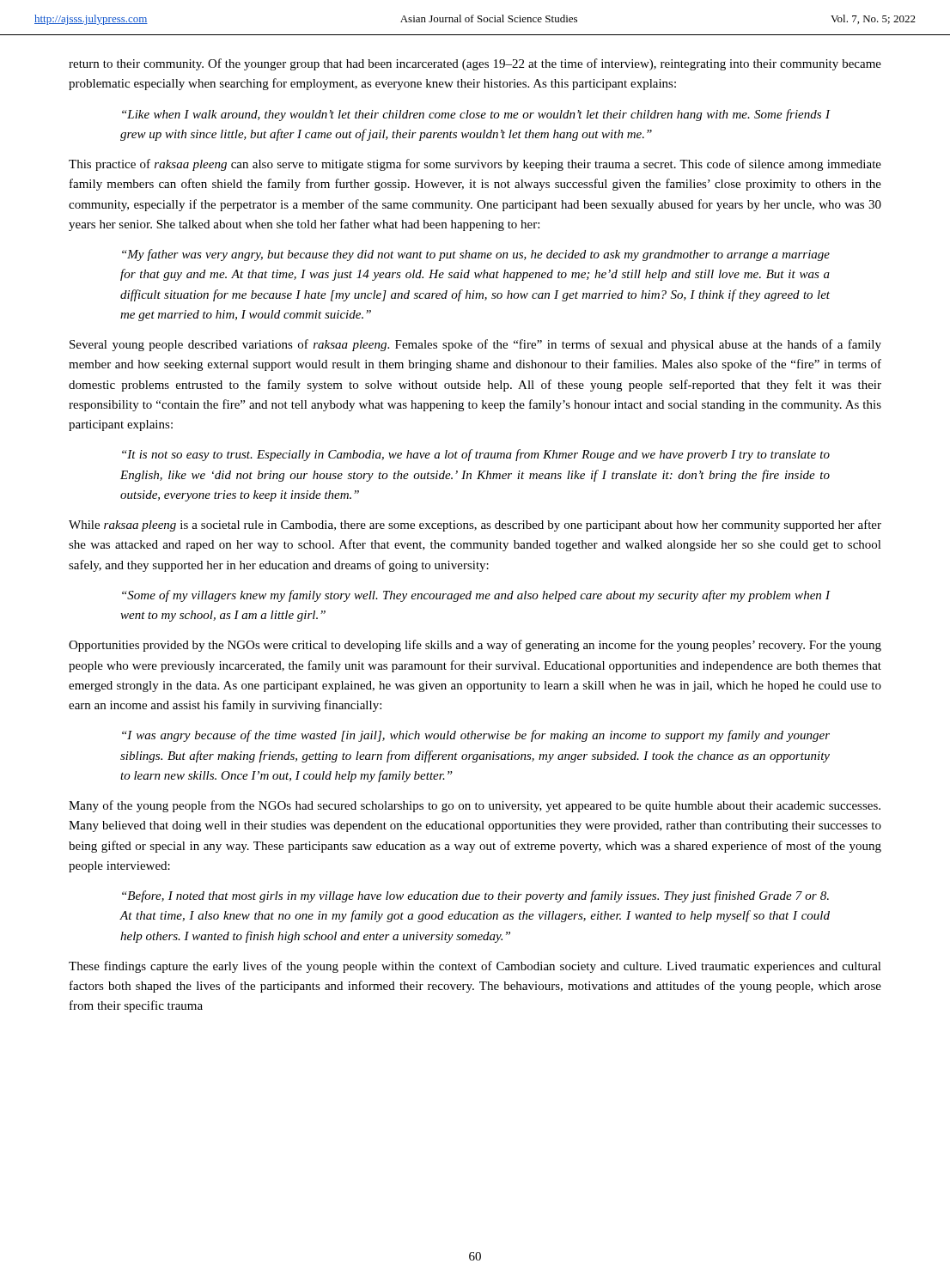950x1288 pixels.
Task: Point to the element starting "Several young people described"
Action: [x=475, y=384]
